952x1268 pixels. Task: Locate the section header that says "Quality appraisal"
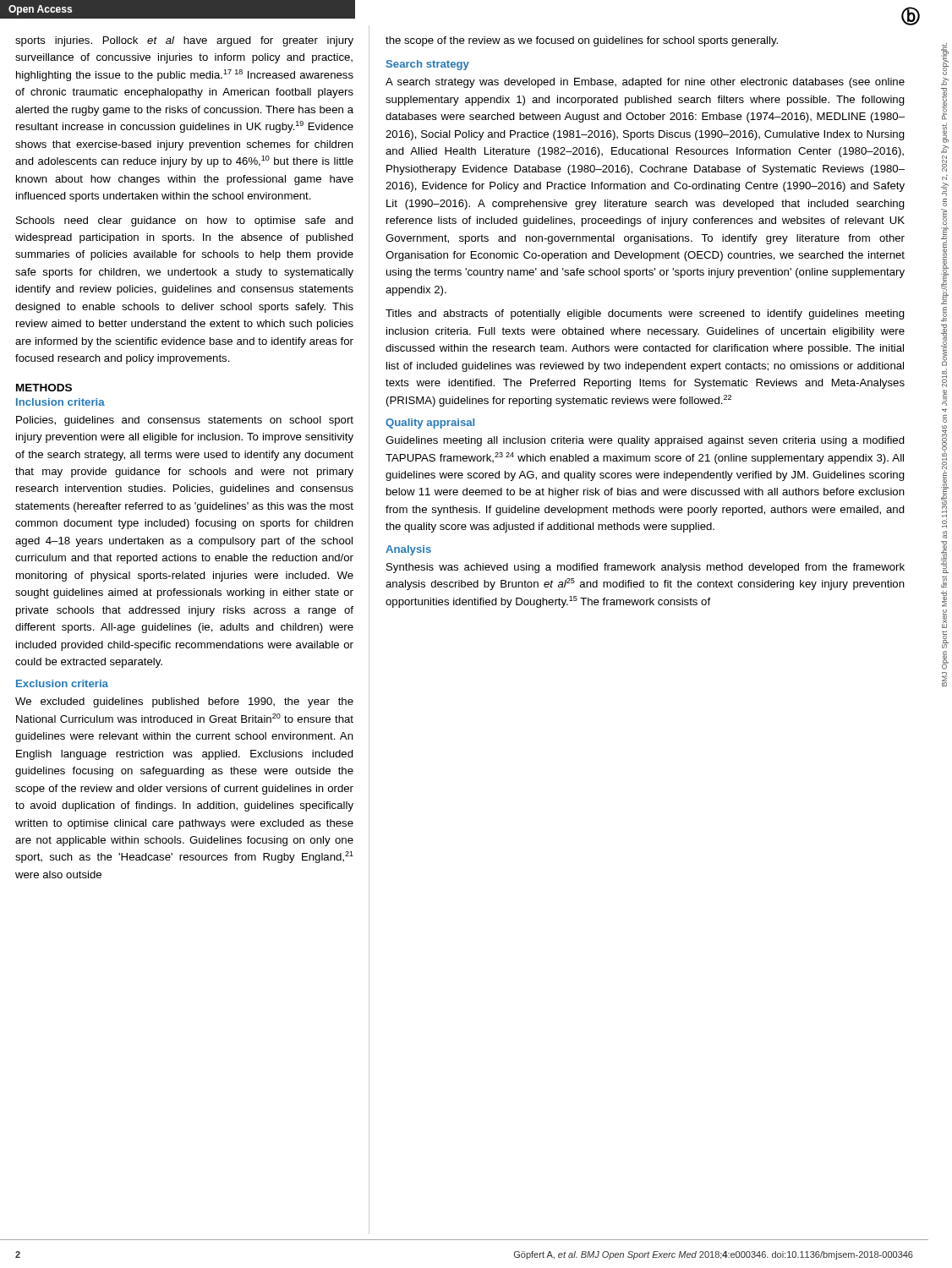click(430, 422)
